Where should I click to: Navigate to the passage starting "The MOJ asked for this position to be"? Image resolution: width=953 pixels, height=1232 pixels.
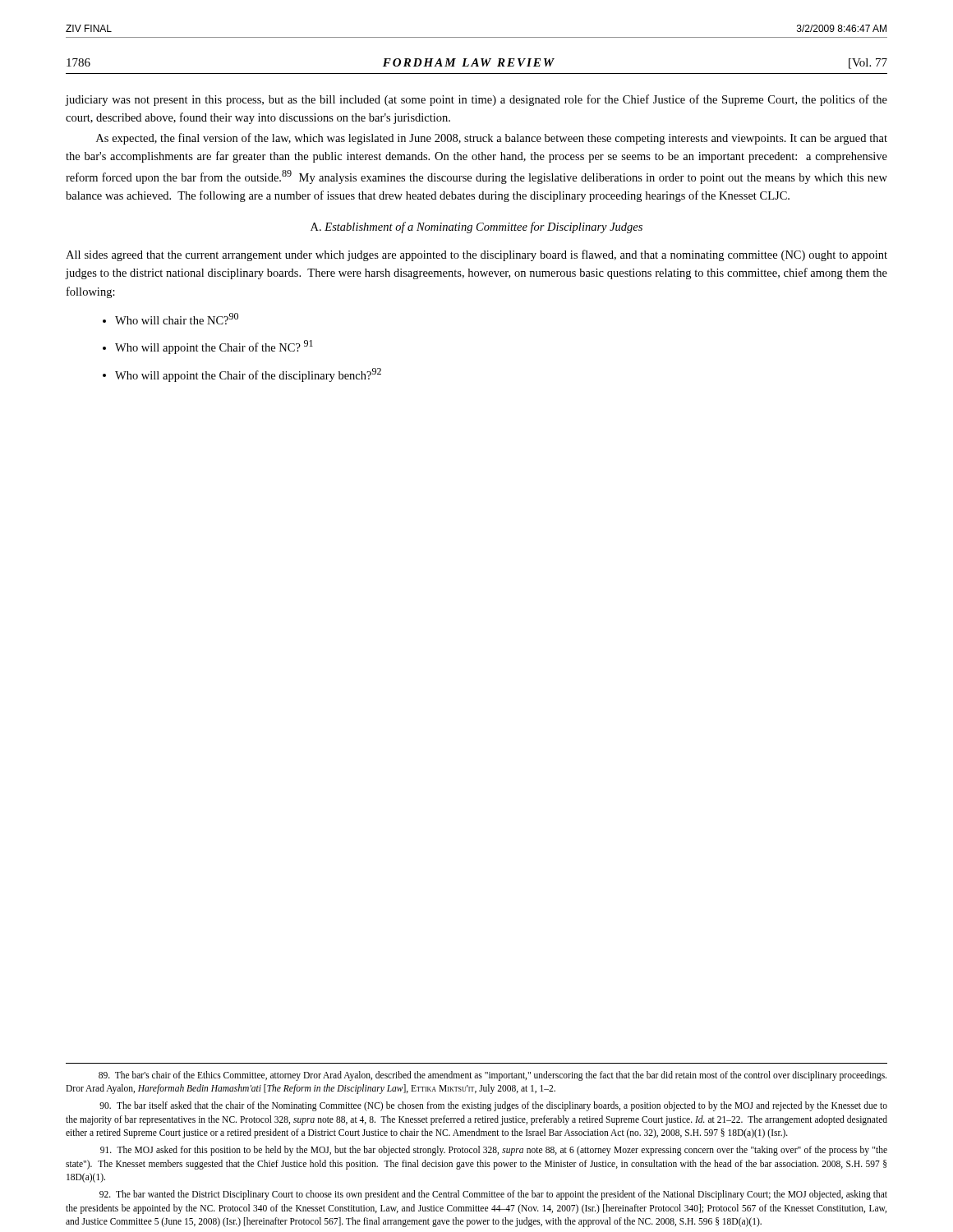[x=476, y=1164]
